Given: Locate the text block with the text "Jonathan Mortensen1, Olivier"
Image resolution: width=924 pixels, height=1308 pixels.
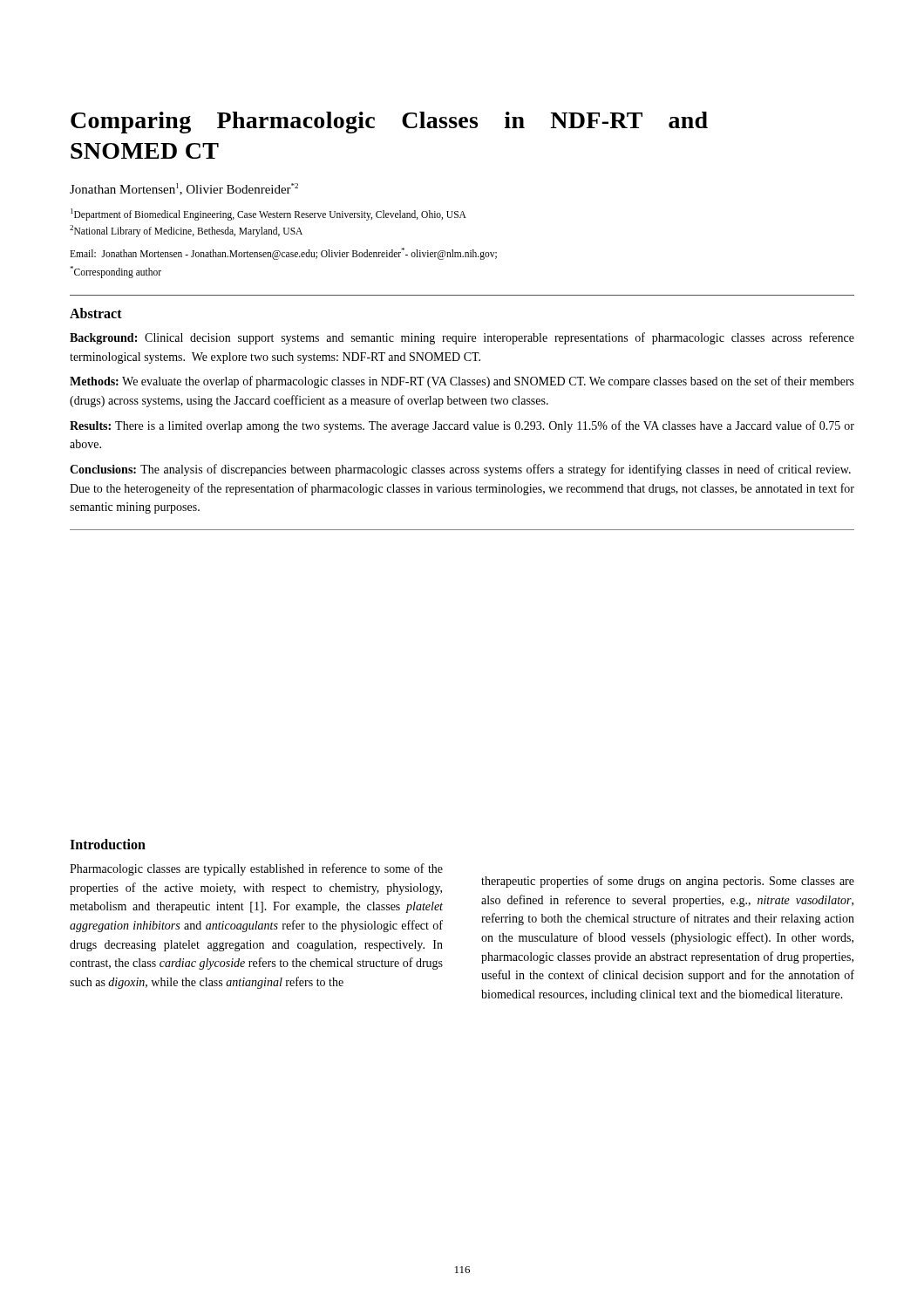Looking at the screenshot, I should point(184,189).
